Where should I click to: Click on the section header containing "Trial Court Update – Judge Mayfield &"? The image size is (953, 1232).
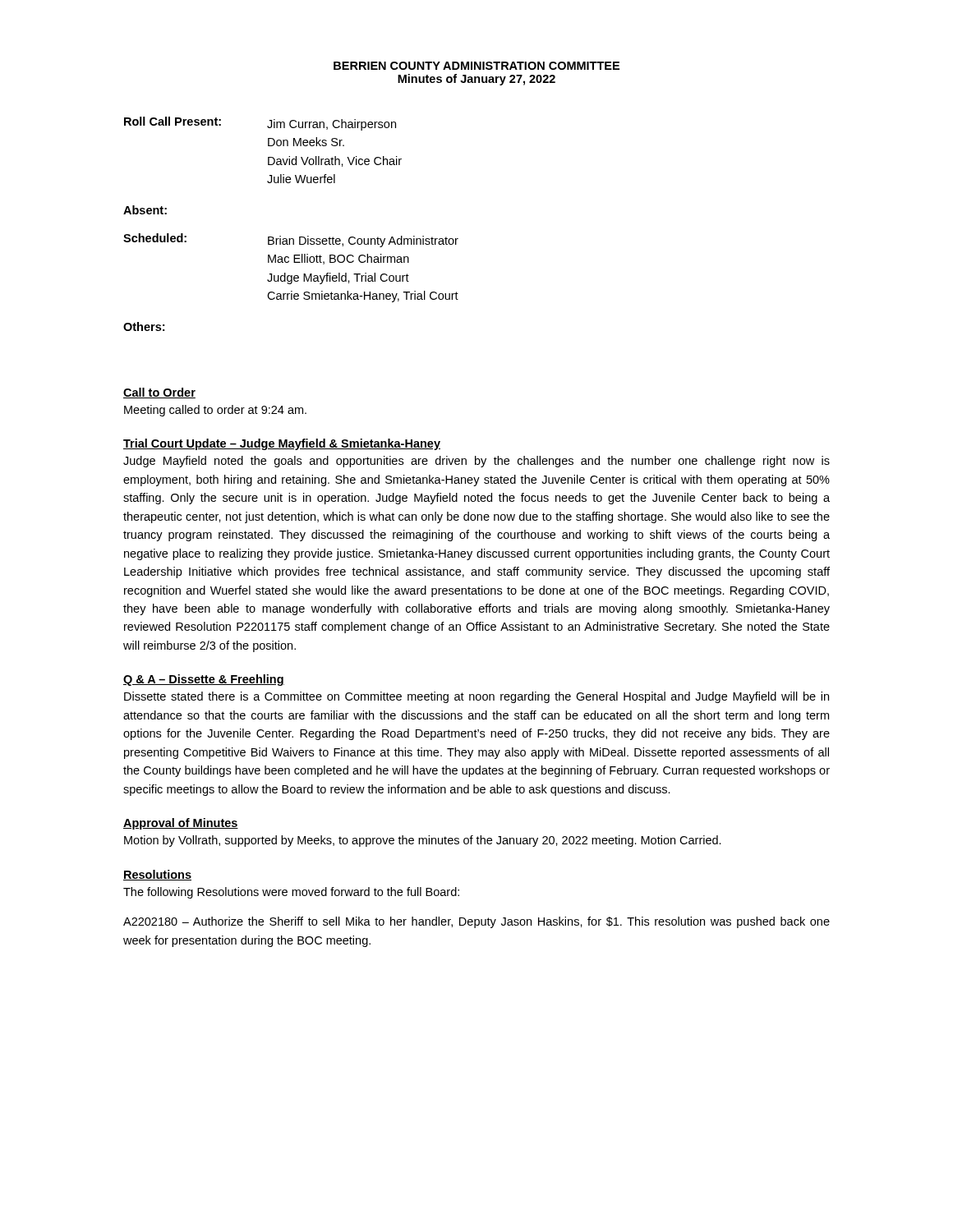click(282, 444)
